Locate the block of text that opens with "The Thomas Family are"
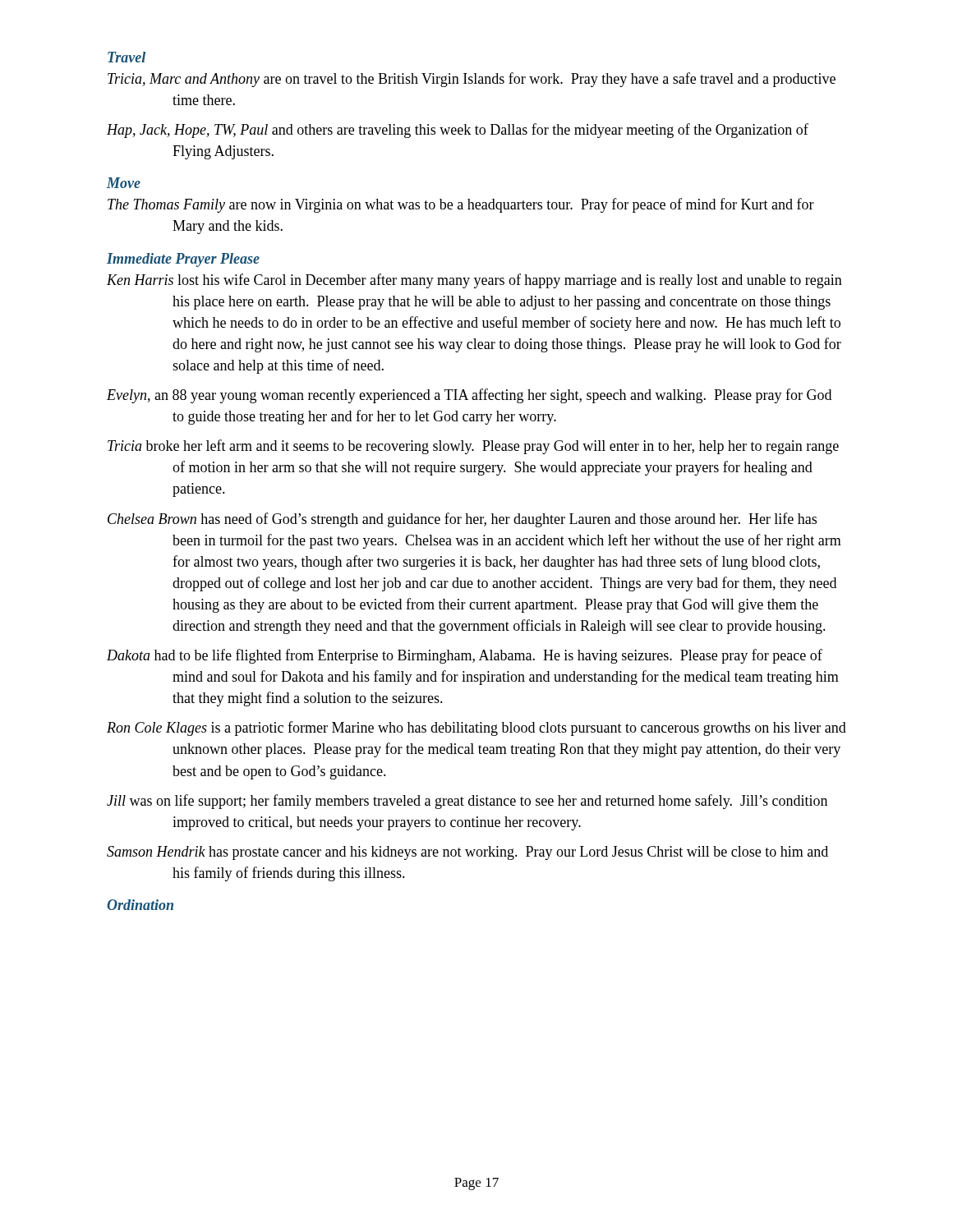 460,216
